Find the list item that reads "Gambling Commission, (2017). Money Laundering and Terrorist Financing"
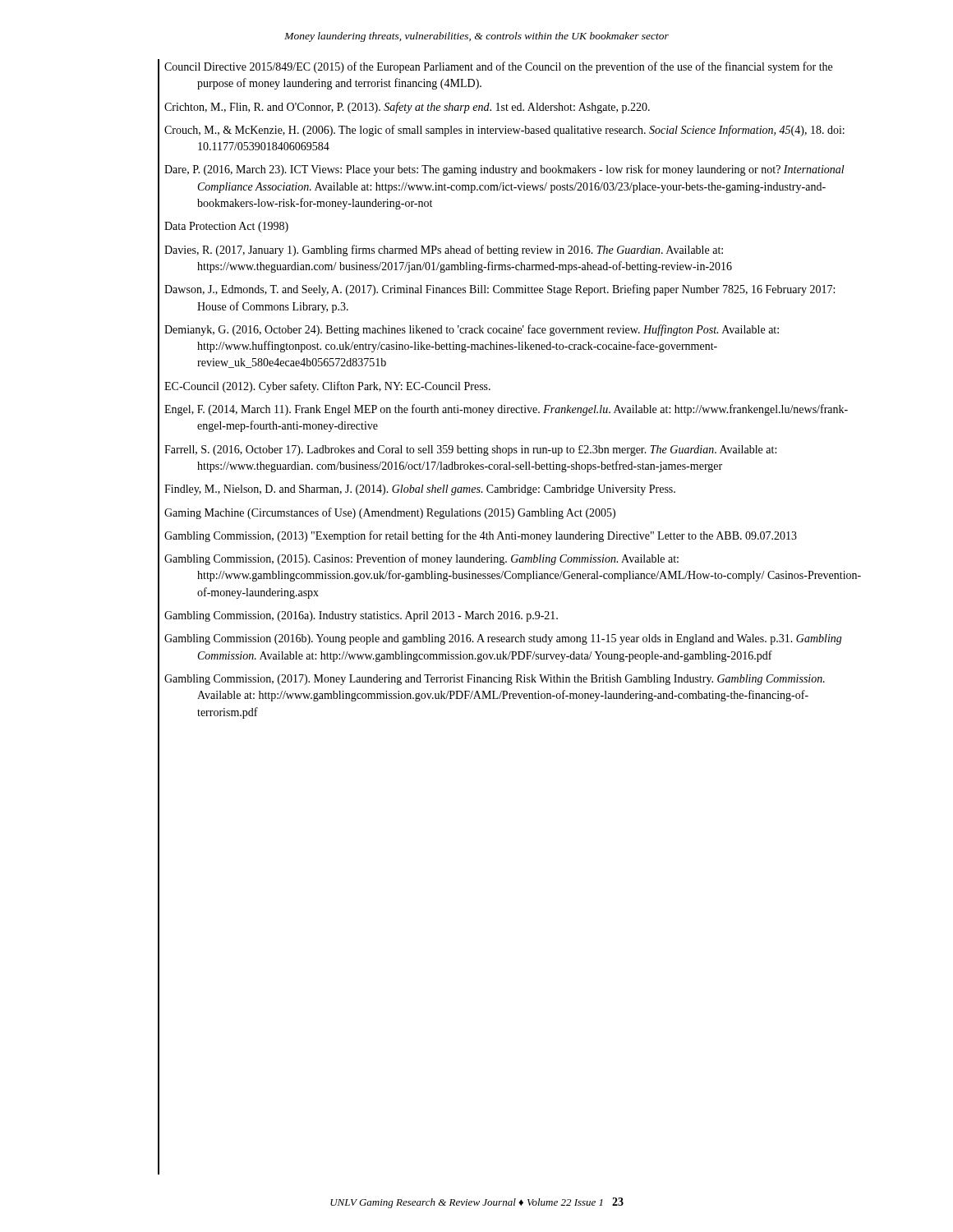Image resolution: width=953 pixels, height=1232 pixels. 495,695
